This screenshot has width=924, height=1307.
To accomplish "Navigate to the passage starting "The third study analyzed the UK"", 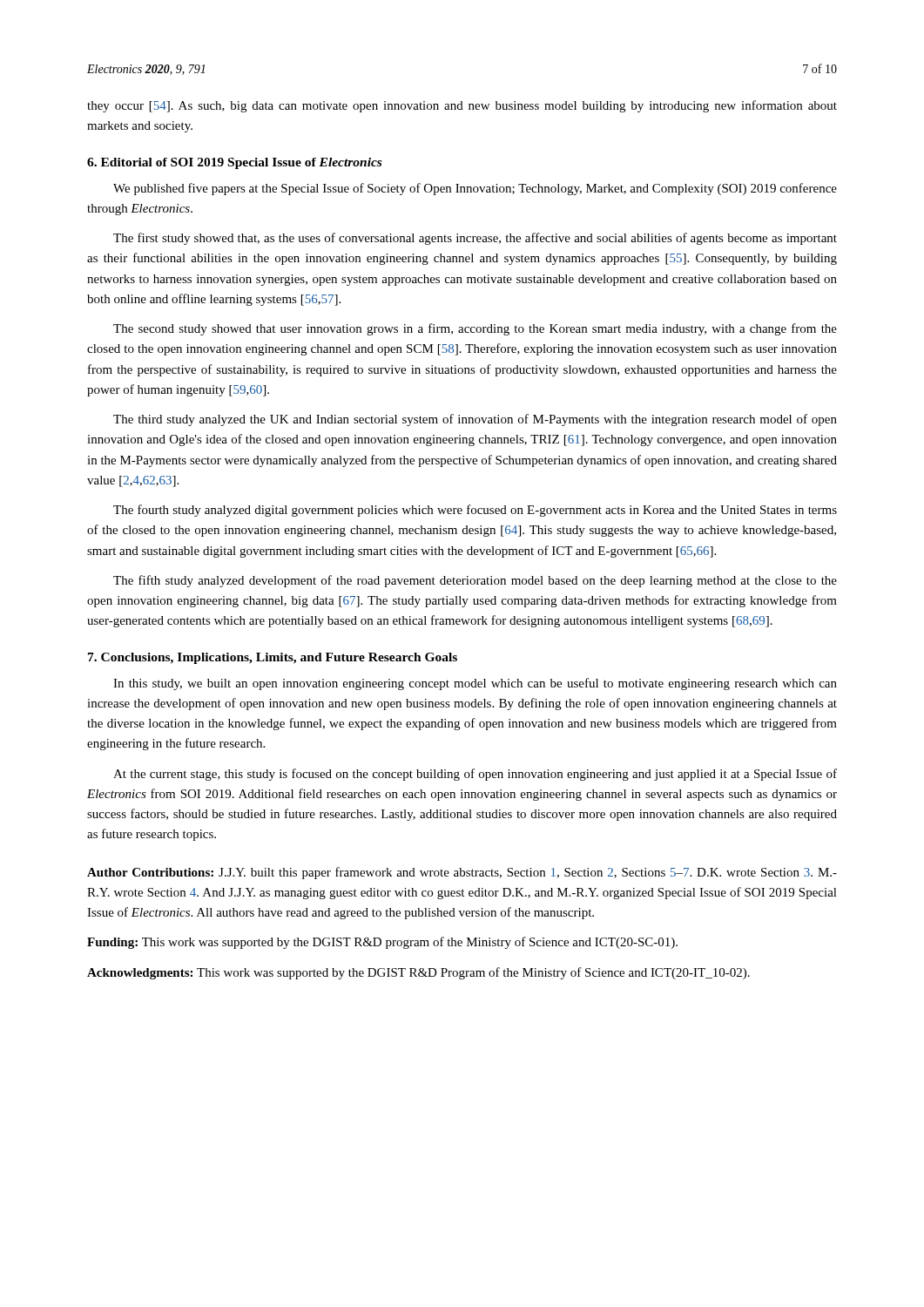I will tap(462, 450).
